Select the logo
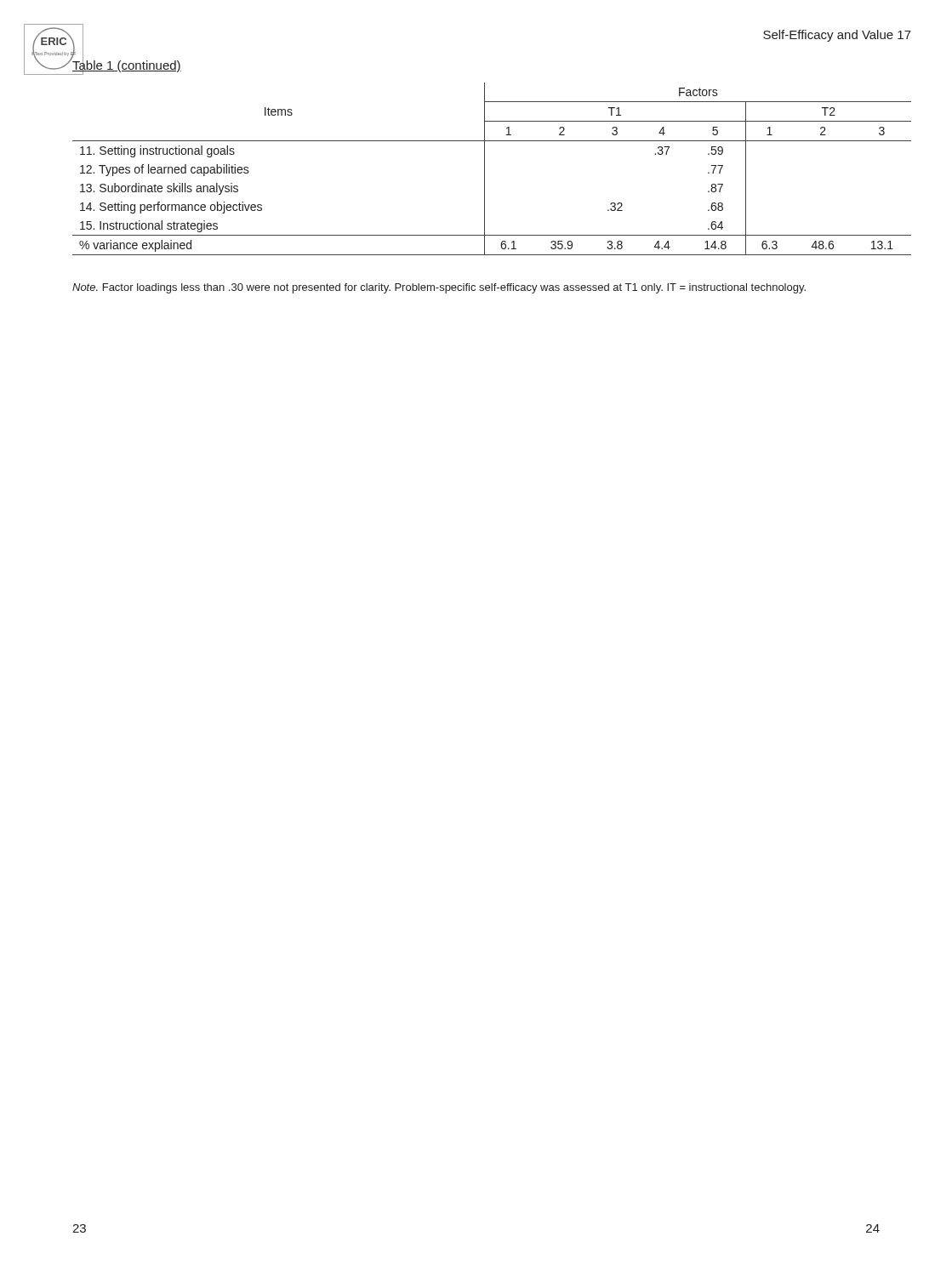The image size is (952, 1276). coord(54,49)
